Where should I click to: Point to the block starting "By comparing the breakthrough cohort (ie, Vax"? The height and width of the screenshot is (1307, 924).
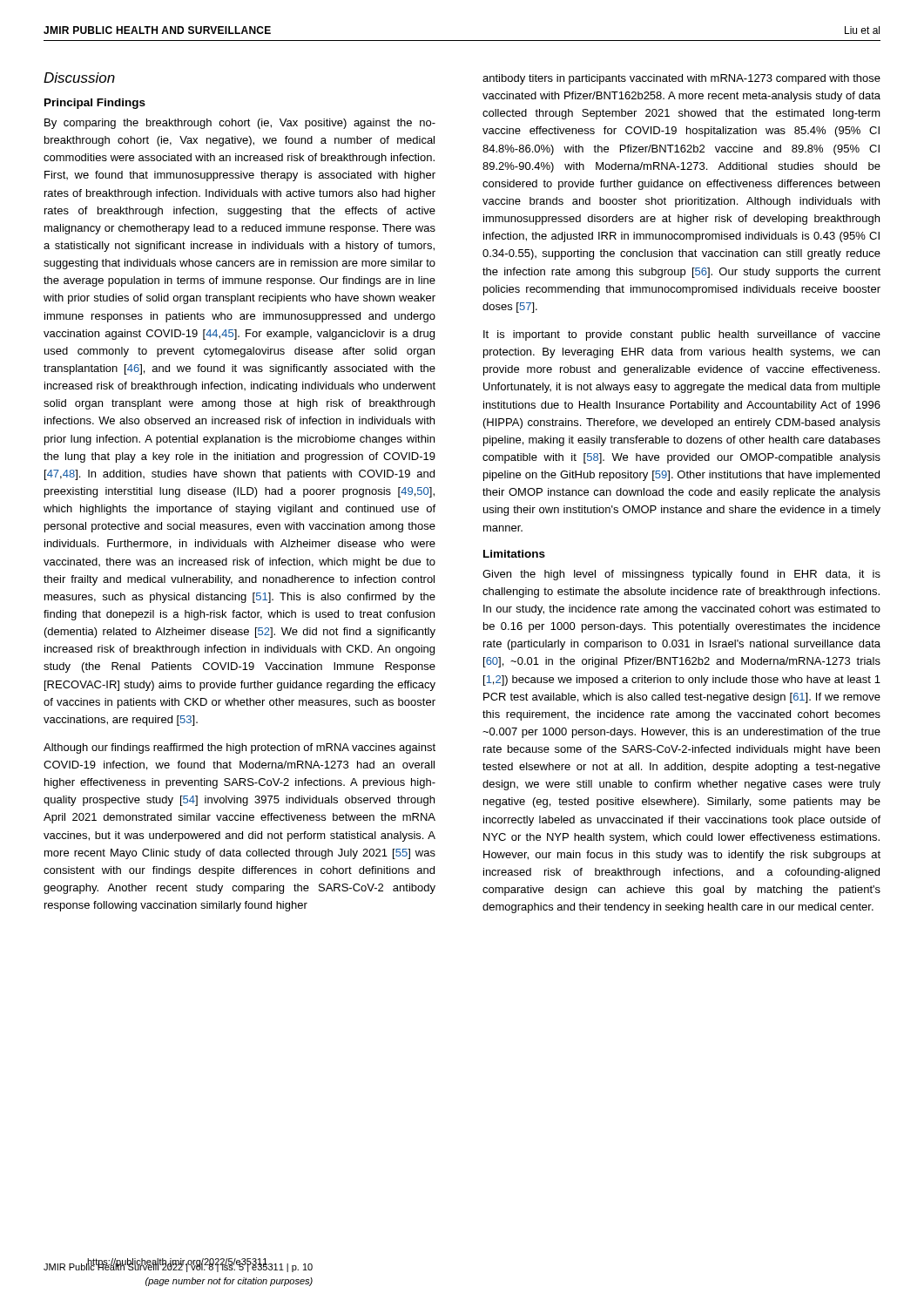point(240,421)
